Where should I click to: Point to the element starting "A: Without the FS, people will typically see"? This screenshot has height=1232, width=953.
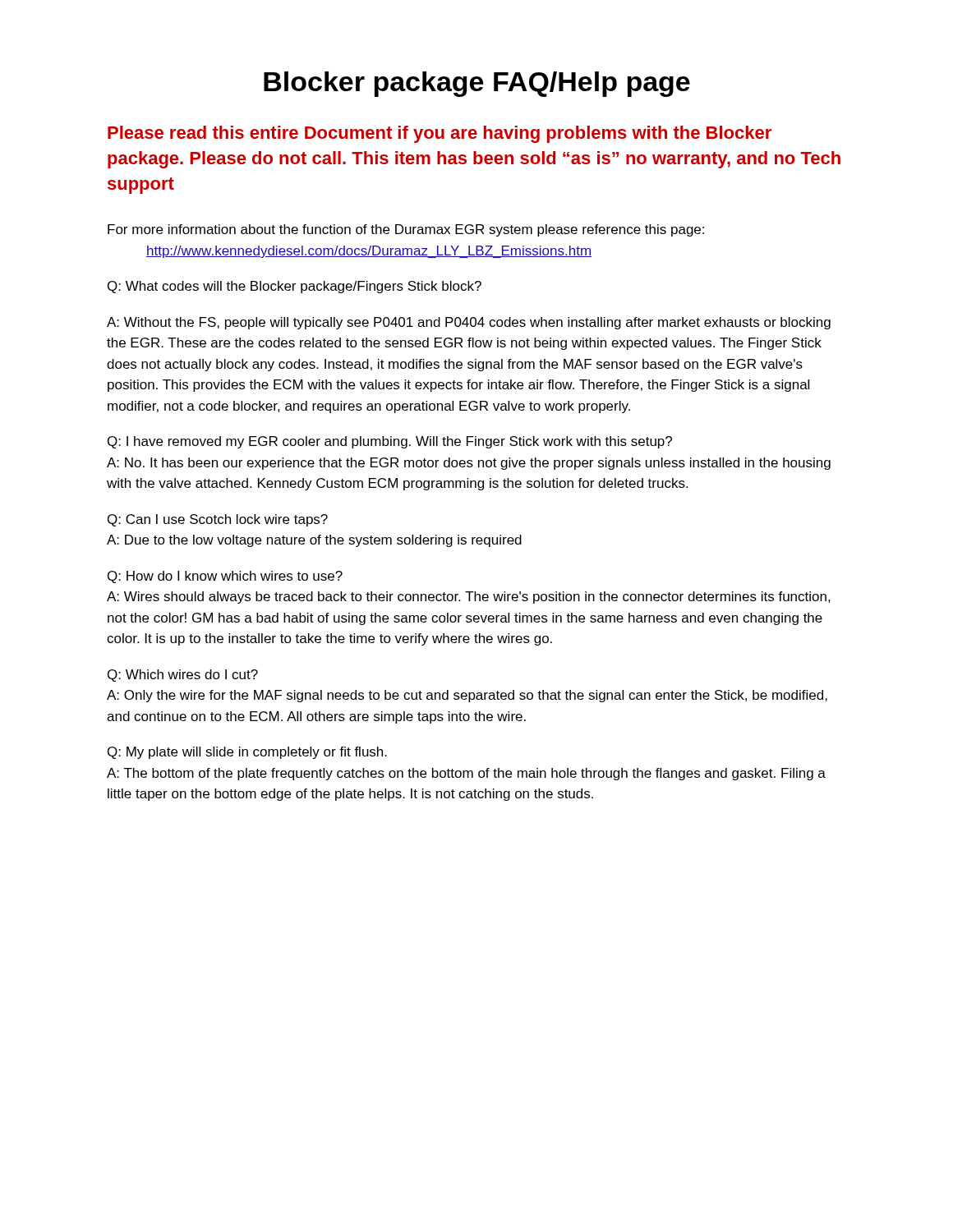(x=469, y=364)
